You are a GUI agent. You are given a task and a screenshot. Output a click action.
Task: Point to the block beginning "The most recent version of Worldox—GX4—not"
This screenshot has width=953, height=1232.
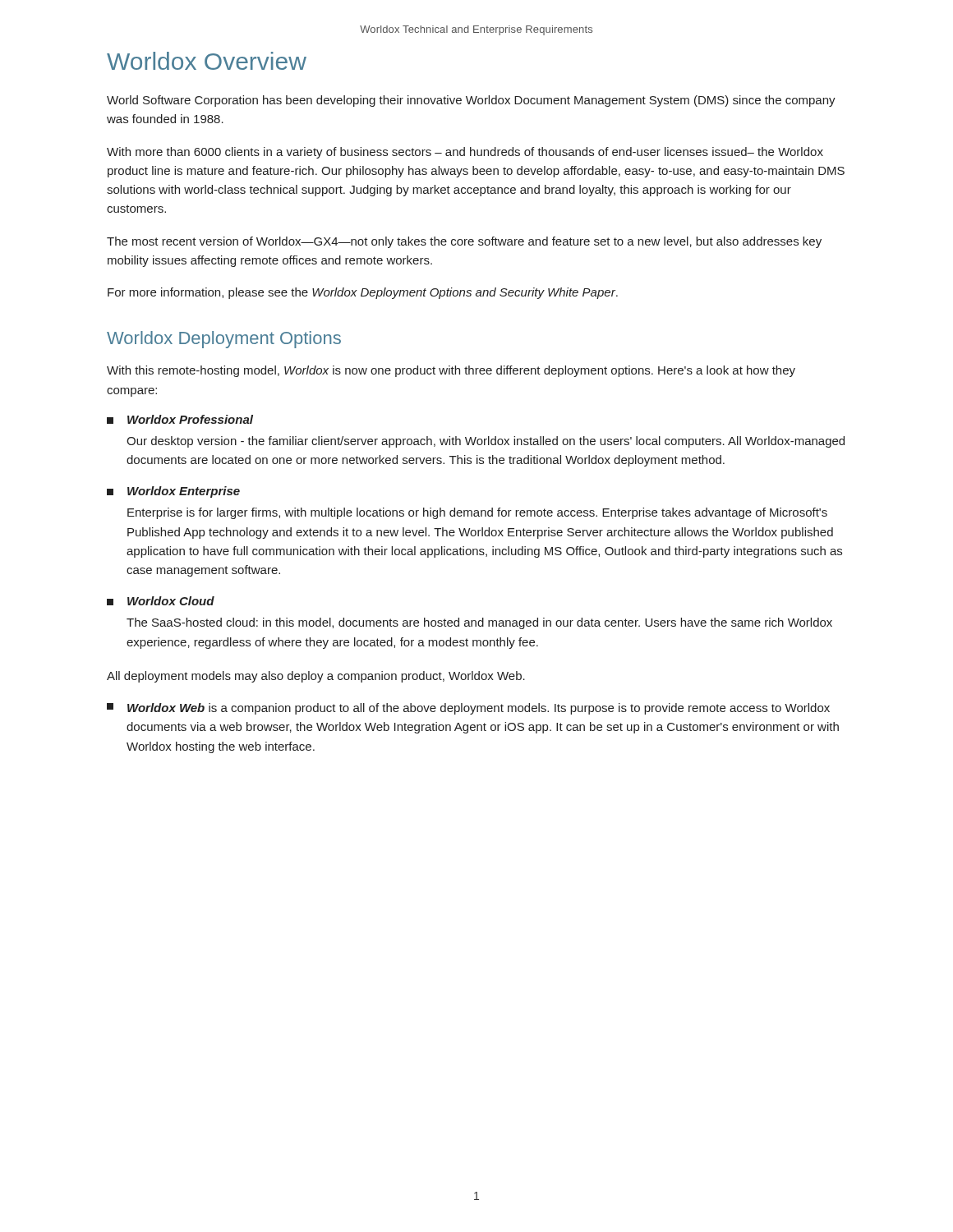(476, 250)
